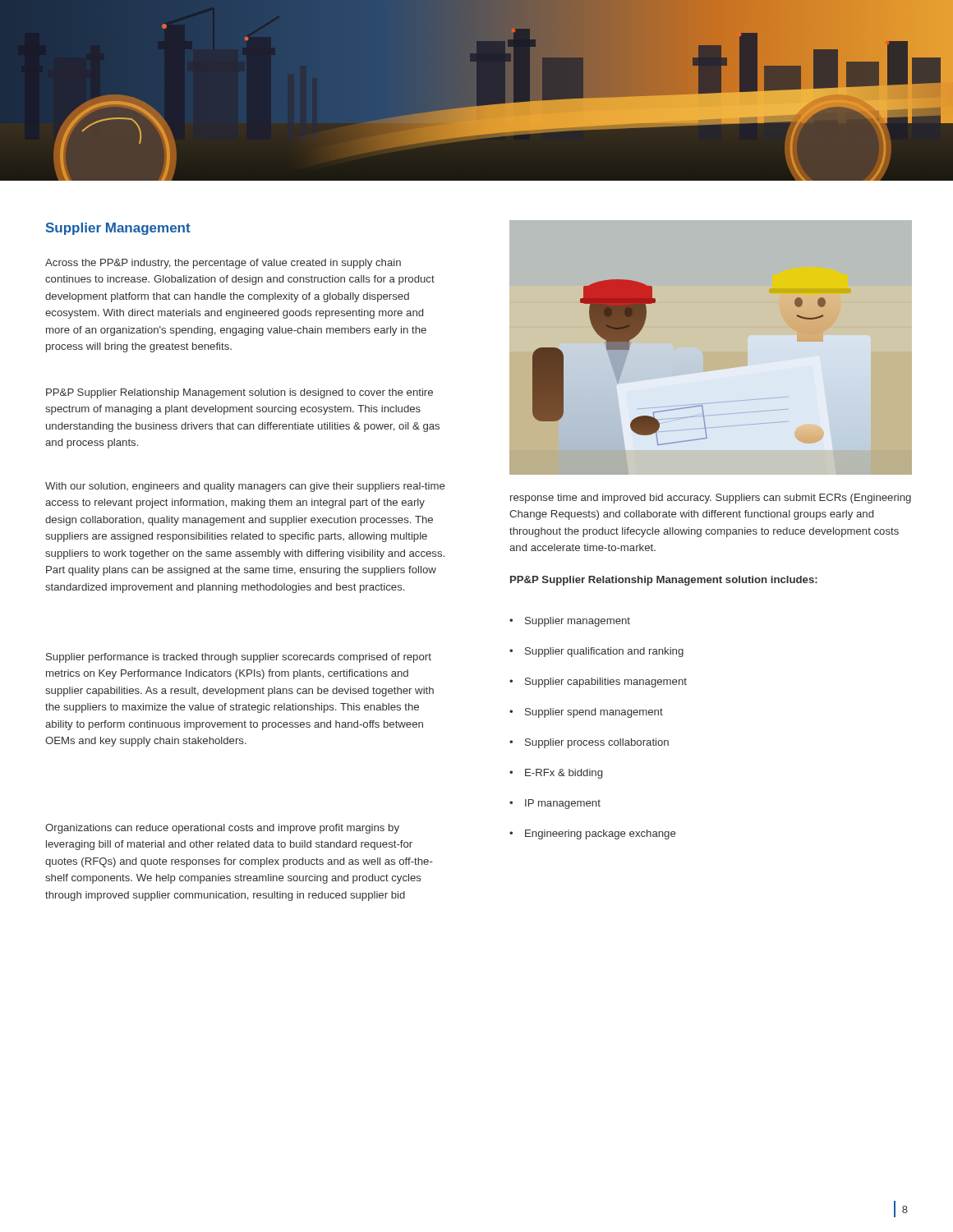Image resolution: width=953 pixels, height=1232 pixels.
Task: Find the block on this page that starts "Supplier performance is tracked"
Action: [x=246, y=699]
